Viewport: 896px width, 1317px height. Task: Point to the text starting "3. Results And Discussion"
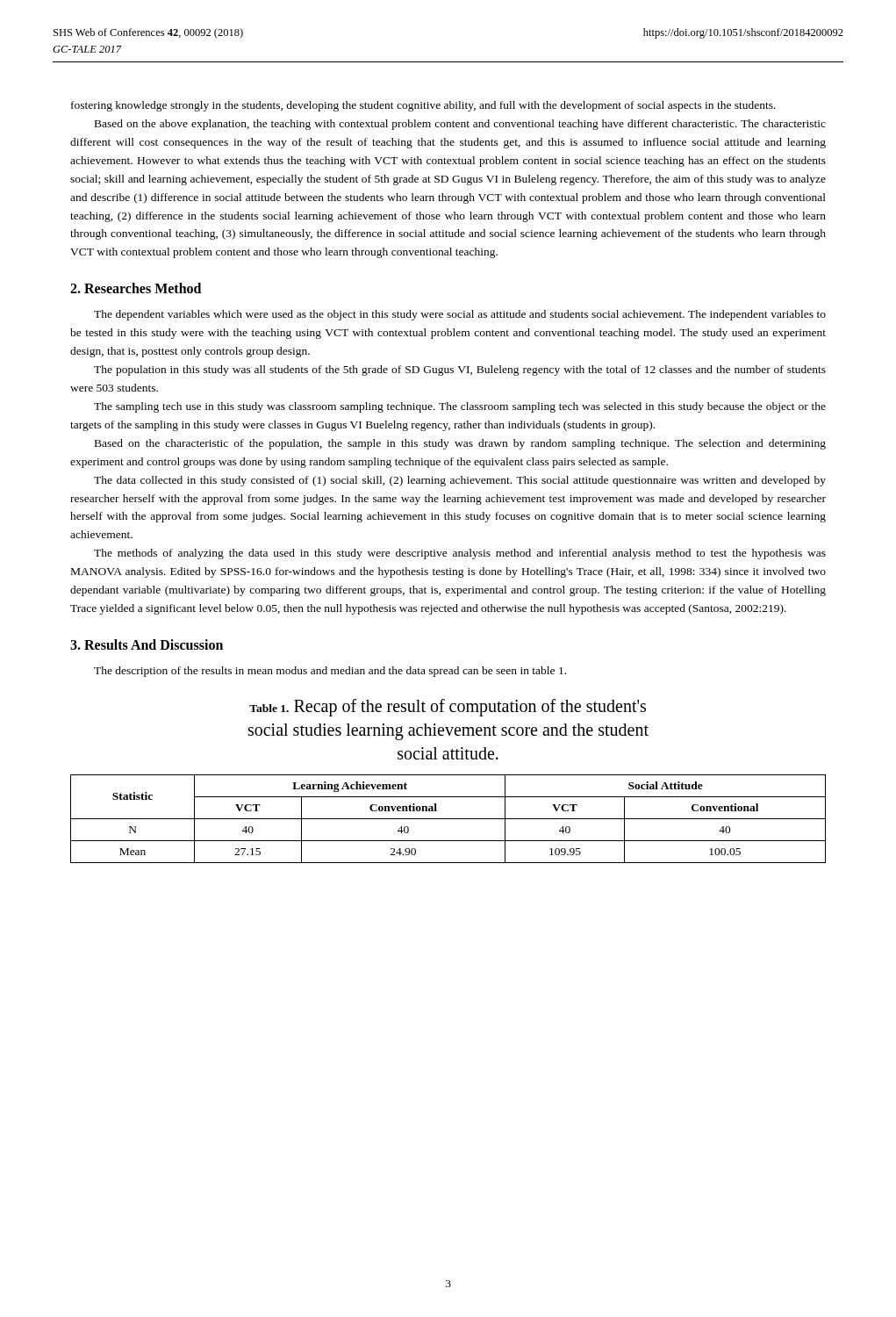(x=147, y=645)
